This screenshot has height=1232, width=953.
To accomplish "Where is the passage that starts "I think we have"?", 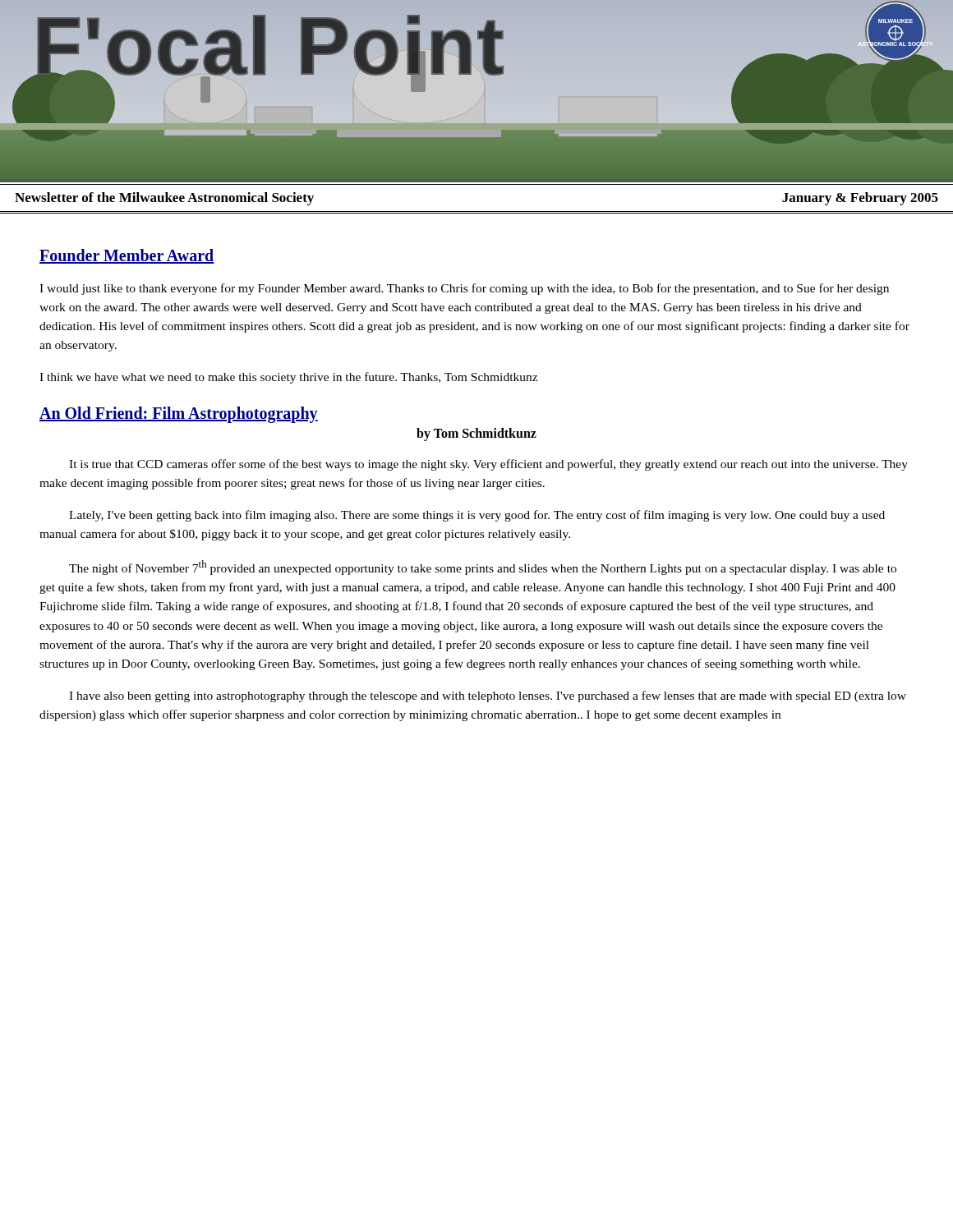I will coord(476,377).
